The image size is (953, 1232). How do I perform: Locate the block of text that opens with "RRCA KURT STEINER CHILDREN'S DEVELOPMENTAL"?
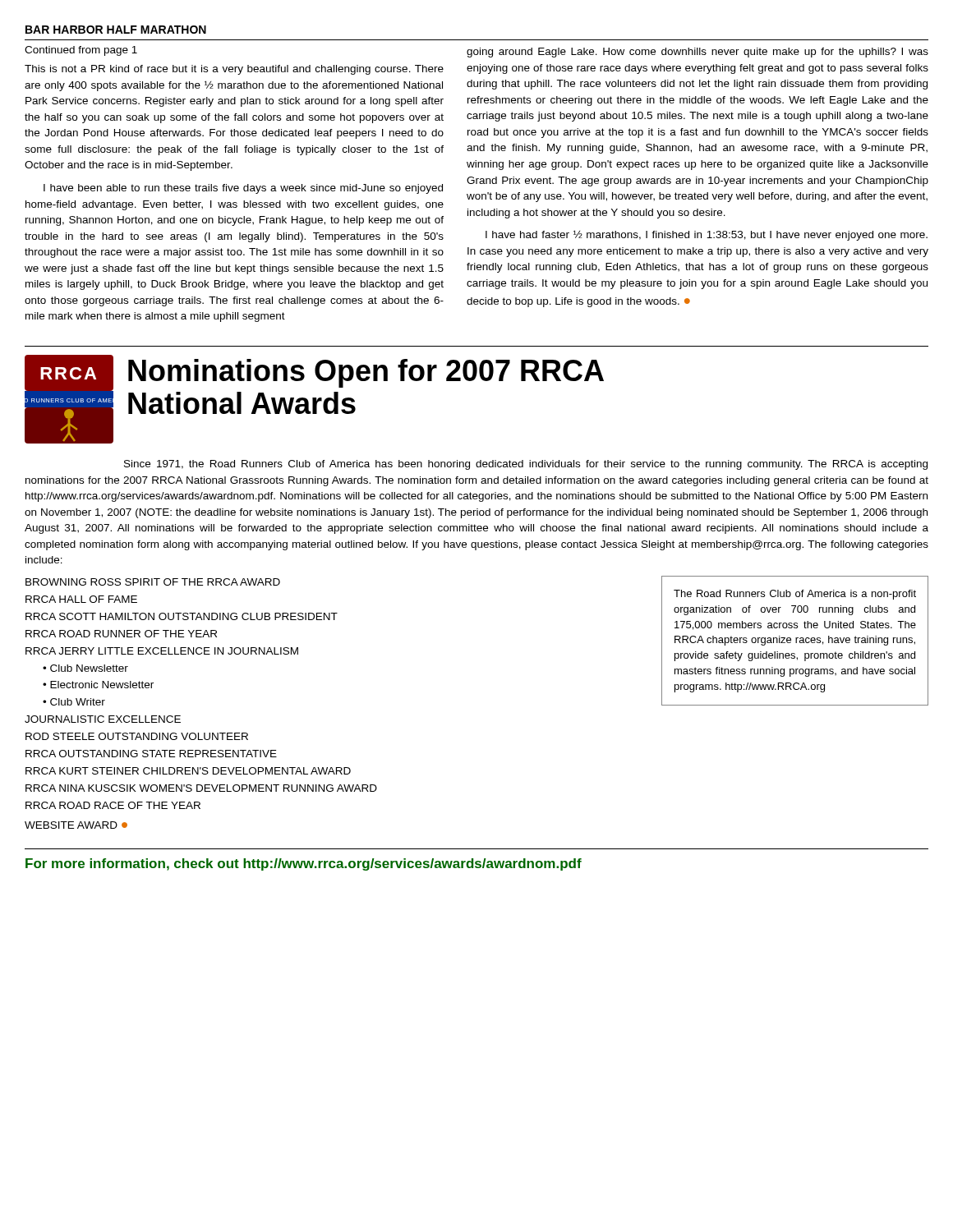coord(188,771)
